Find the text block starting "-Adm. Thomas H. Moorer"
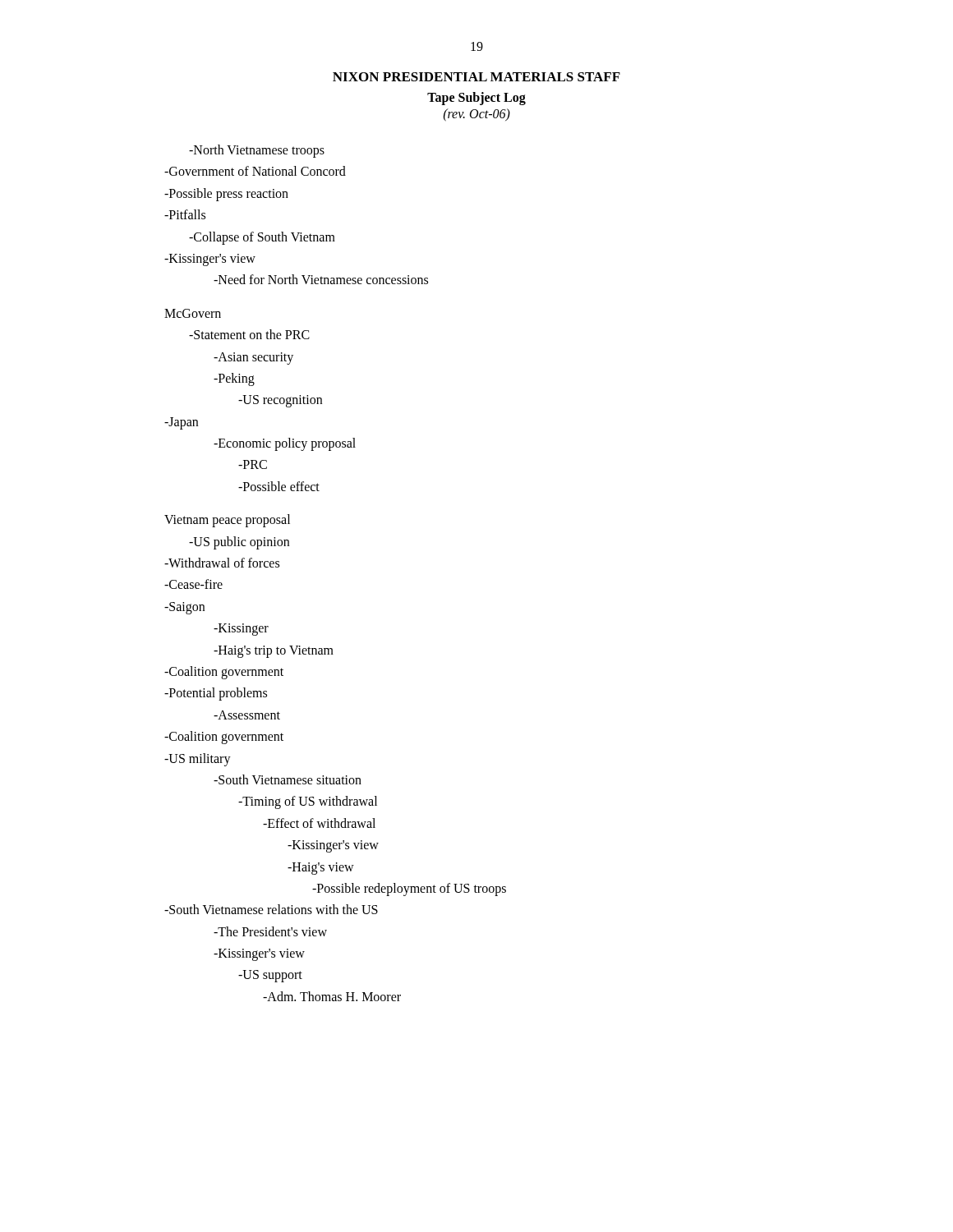The height and width of the screenshot is (1232, 953). click(x=332, y=997)
